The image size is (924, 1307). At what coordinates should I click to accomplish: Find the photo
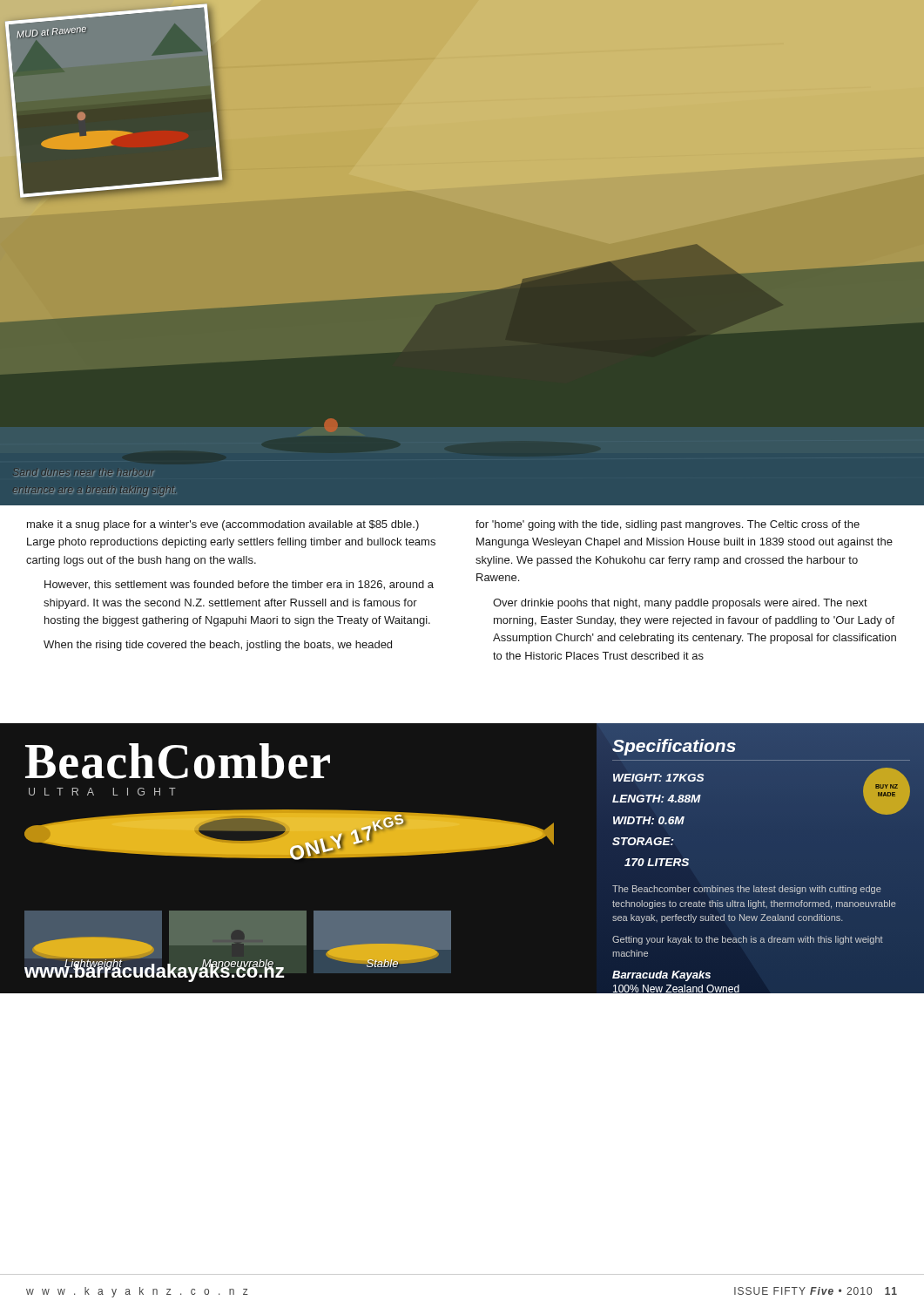[462, 253]
